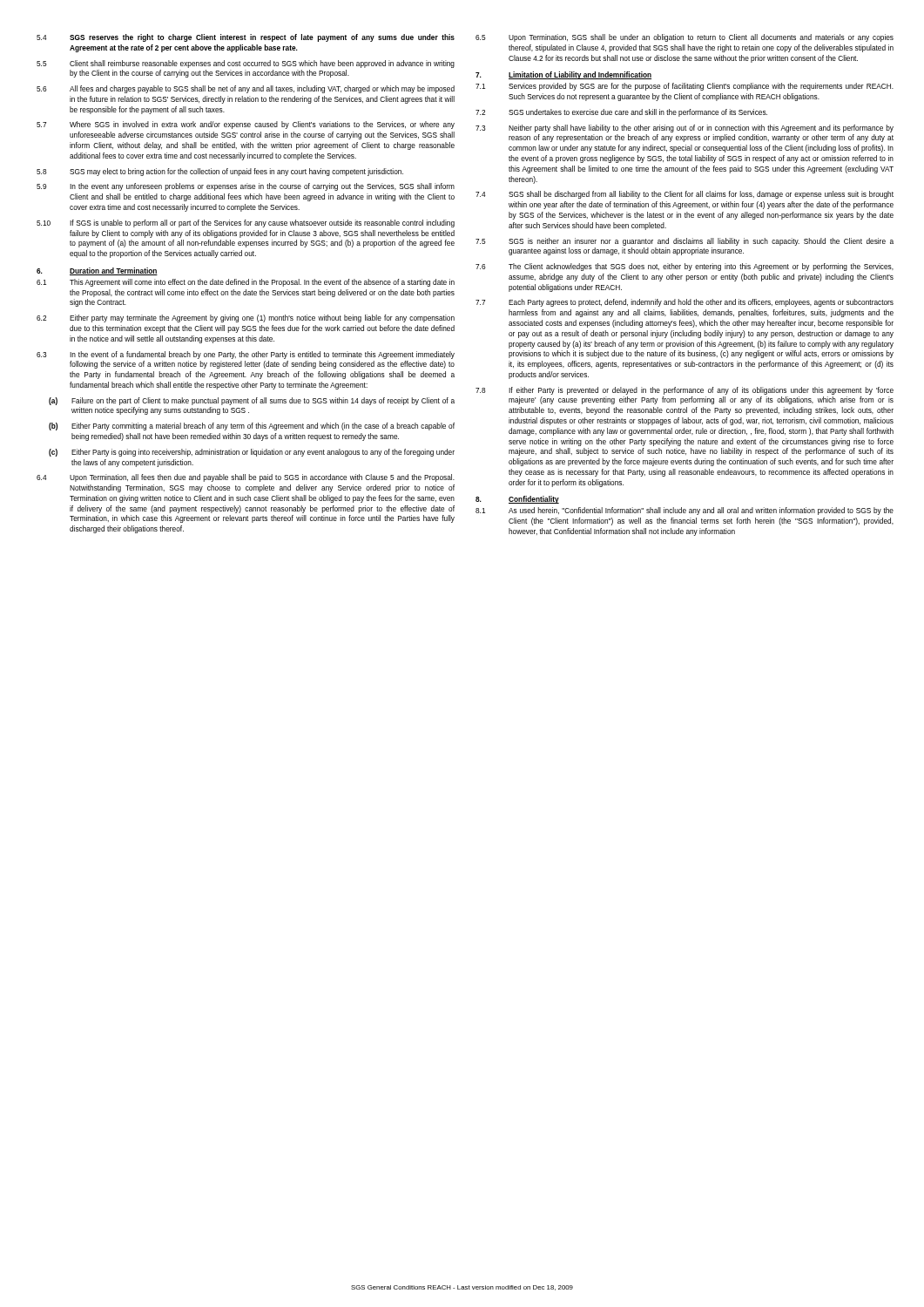Viewport: 924px width, 1307px height.
Task: Click on the list item with the text "(b) Either Party committing a material"
Action: point(252,432)
